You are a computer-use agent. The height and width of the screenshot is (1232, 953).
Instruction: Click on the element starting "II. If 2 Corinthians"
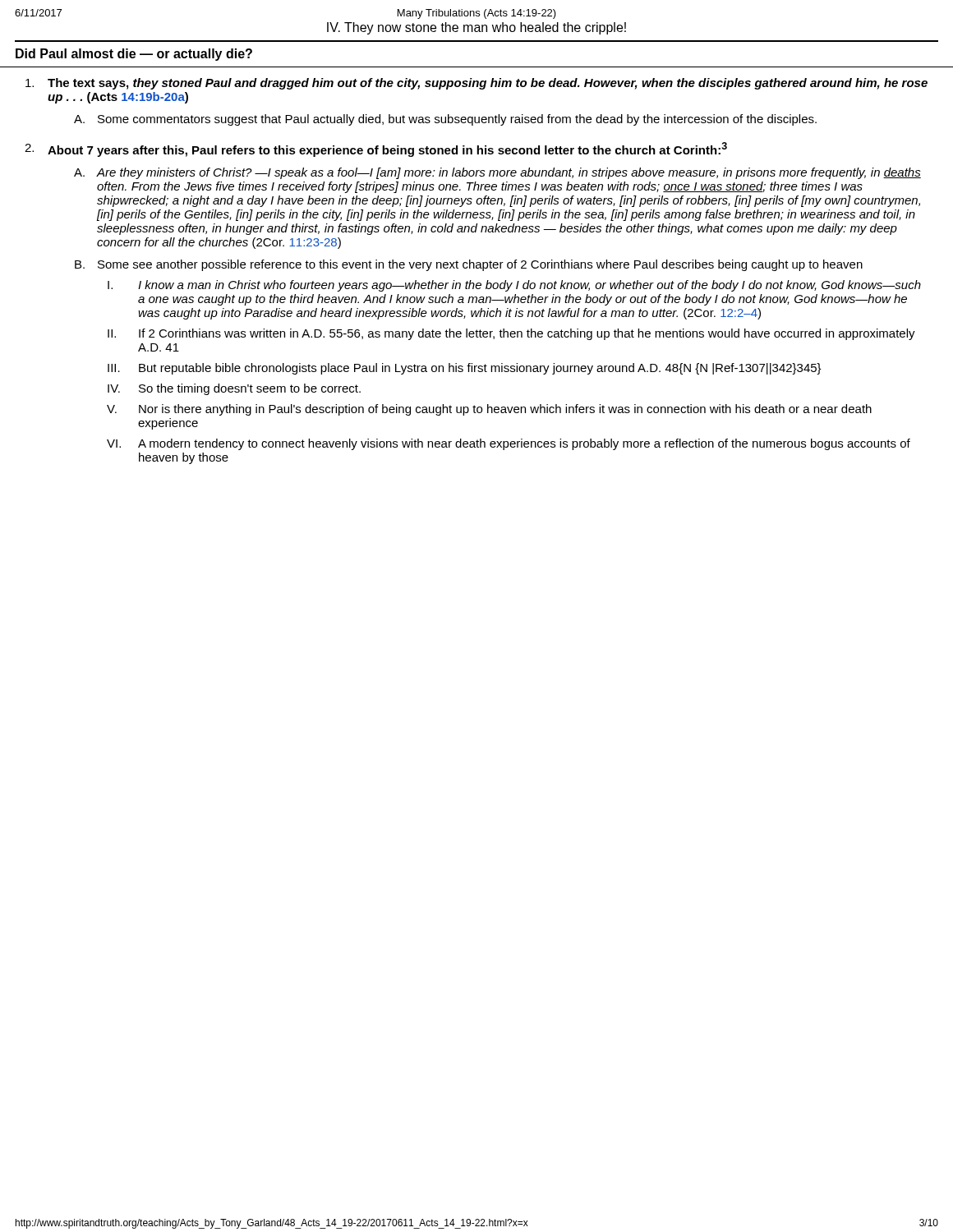click(x=518, y=340)
